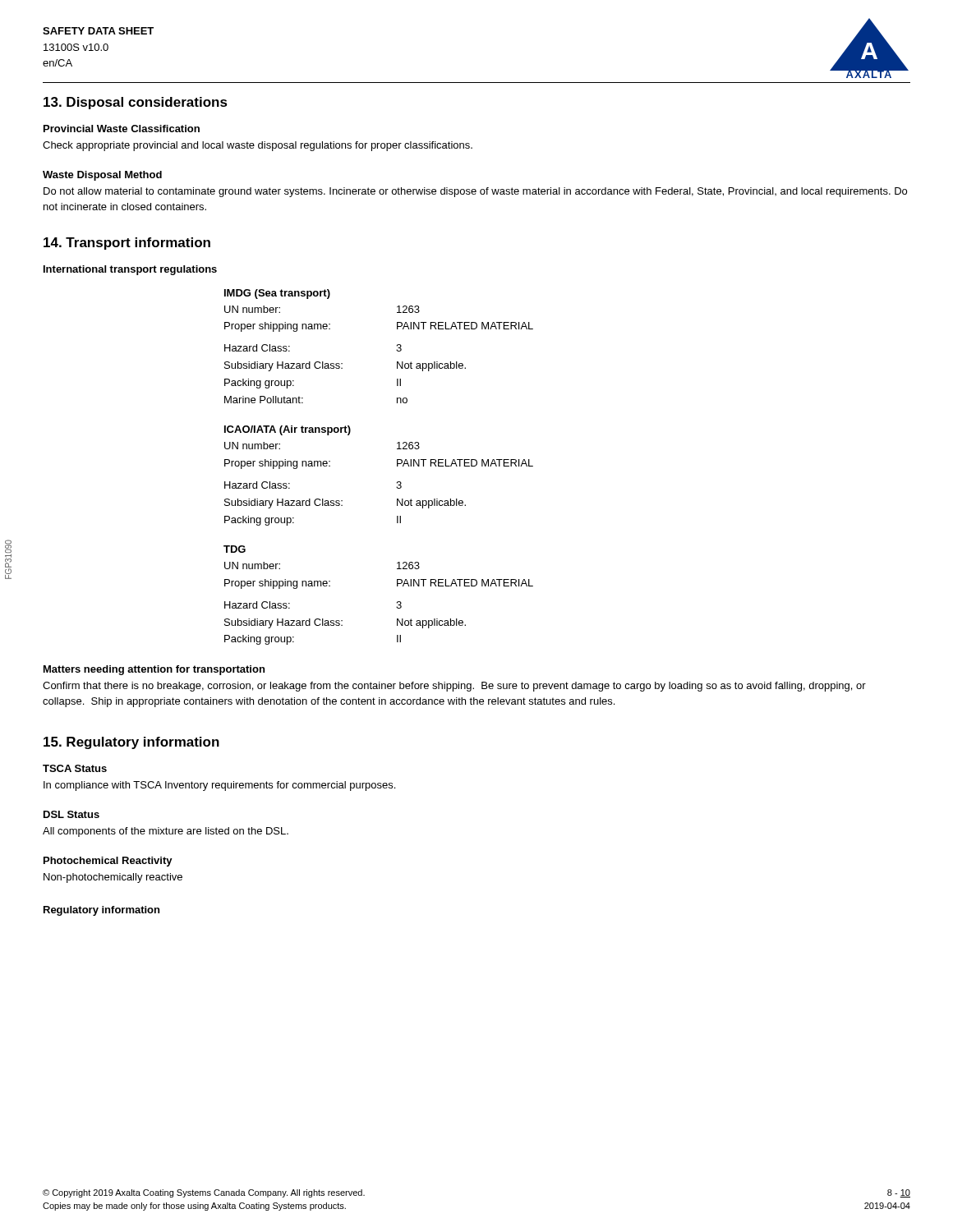The image size is (953, 1232).
Task: Select the element starting "Confirm that there is"
Action: [x=476, y=694]
